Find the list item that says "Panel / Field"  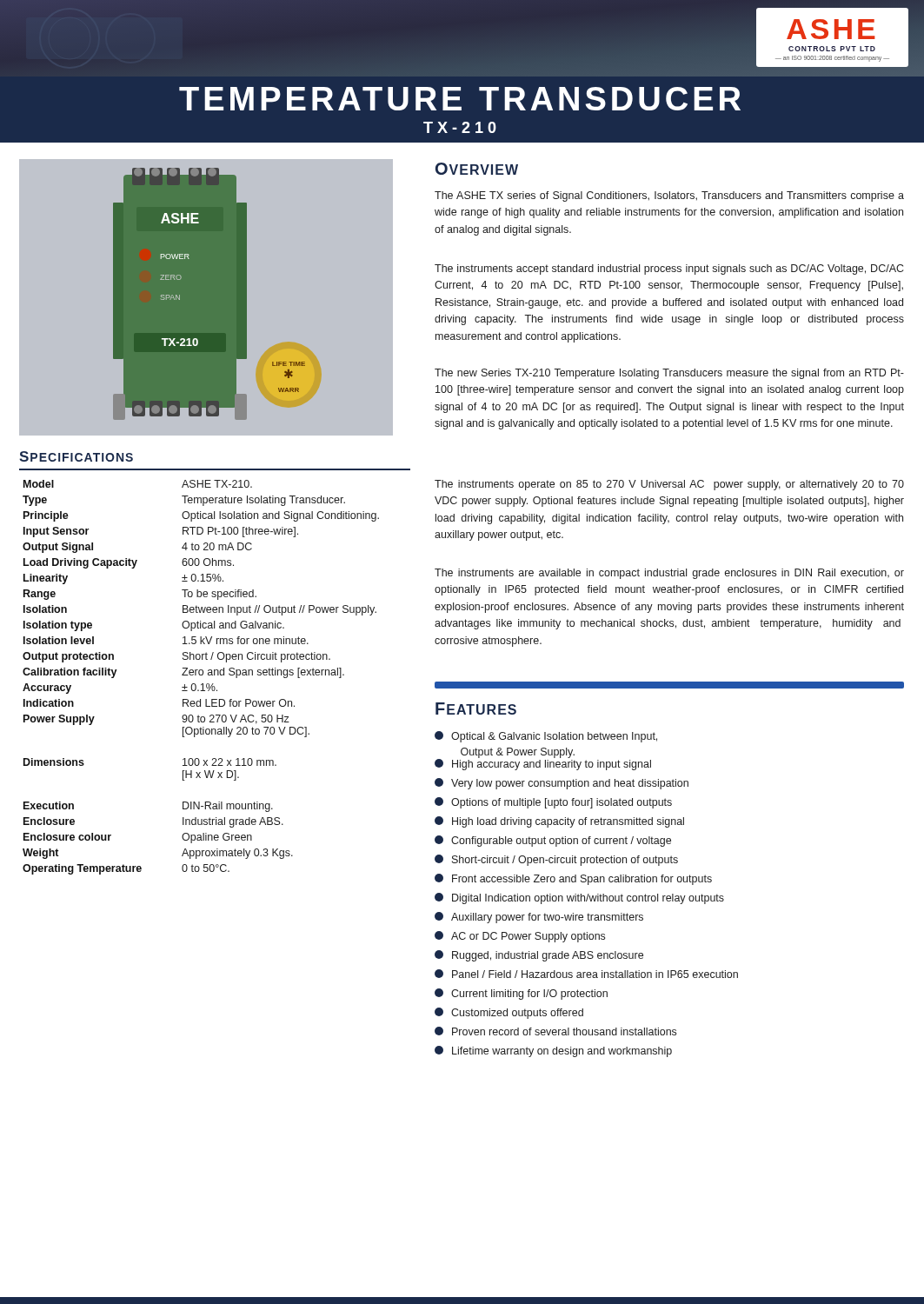[x=587, y=975]
